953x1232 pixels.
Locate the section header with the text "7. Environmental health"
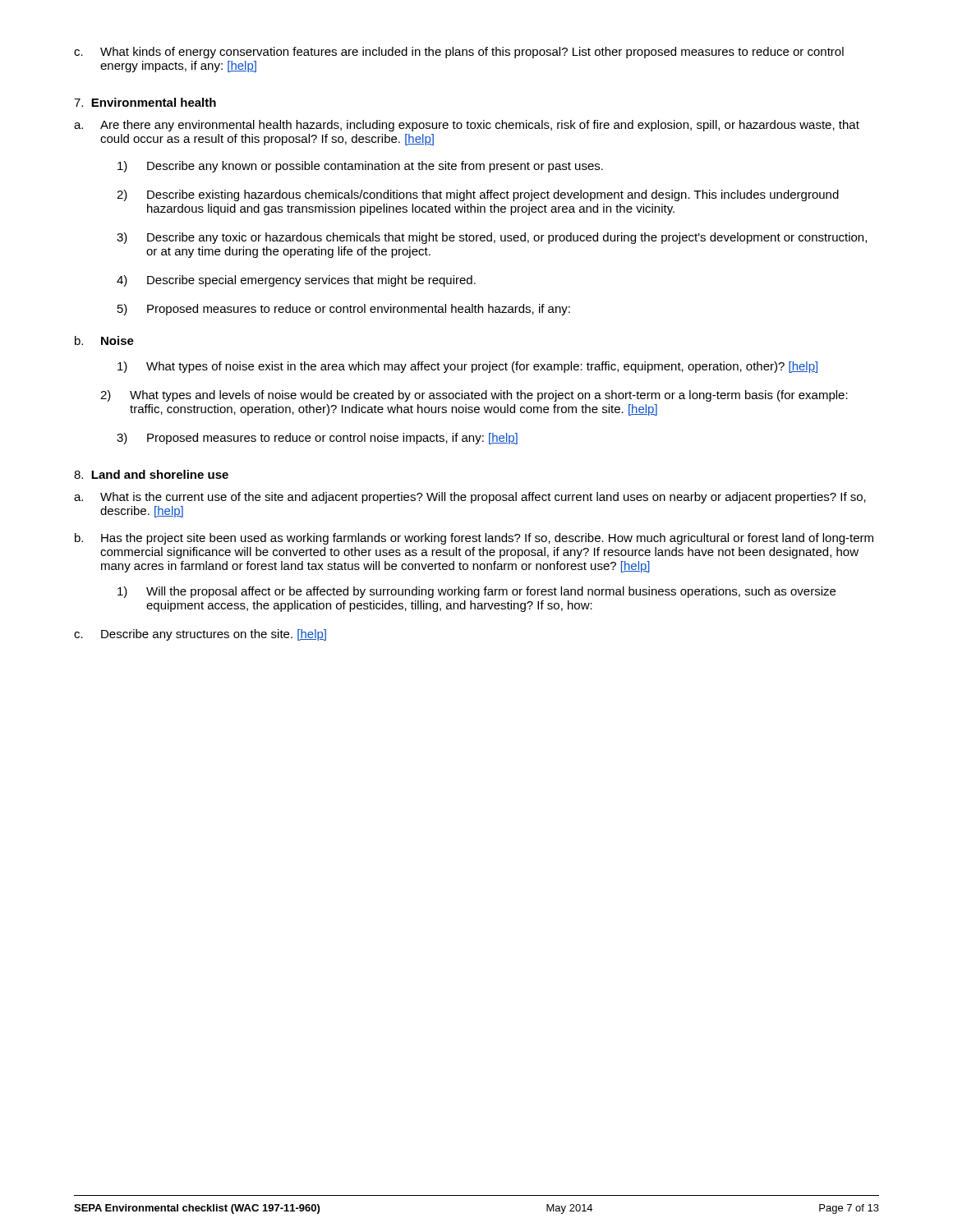pos(145,102)
